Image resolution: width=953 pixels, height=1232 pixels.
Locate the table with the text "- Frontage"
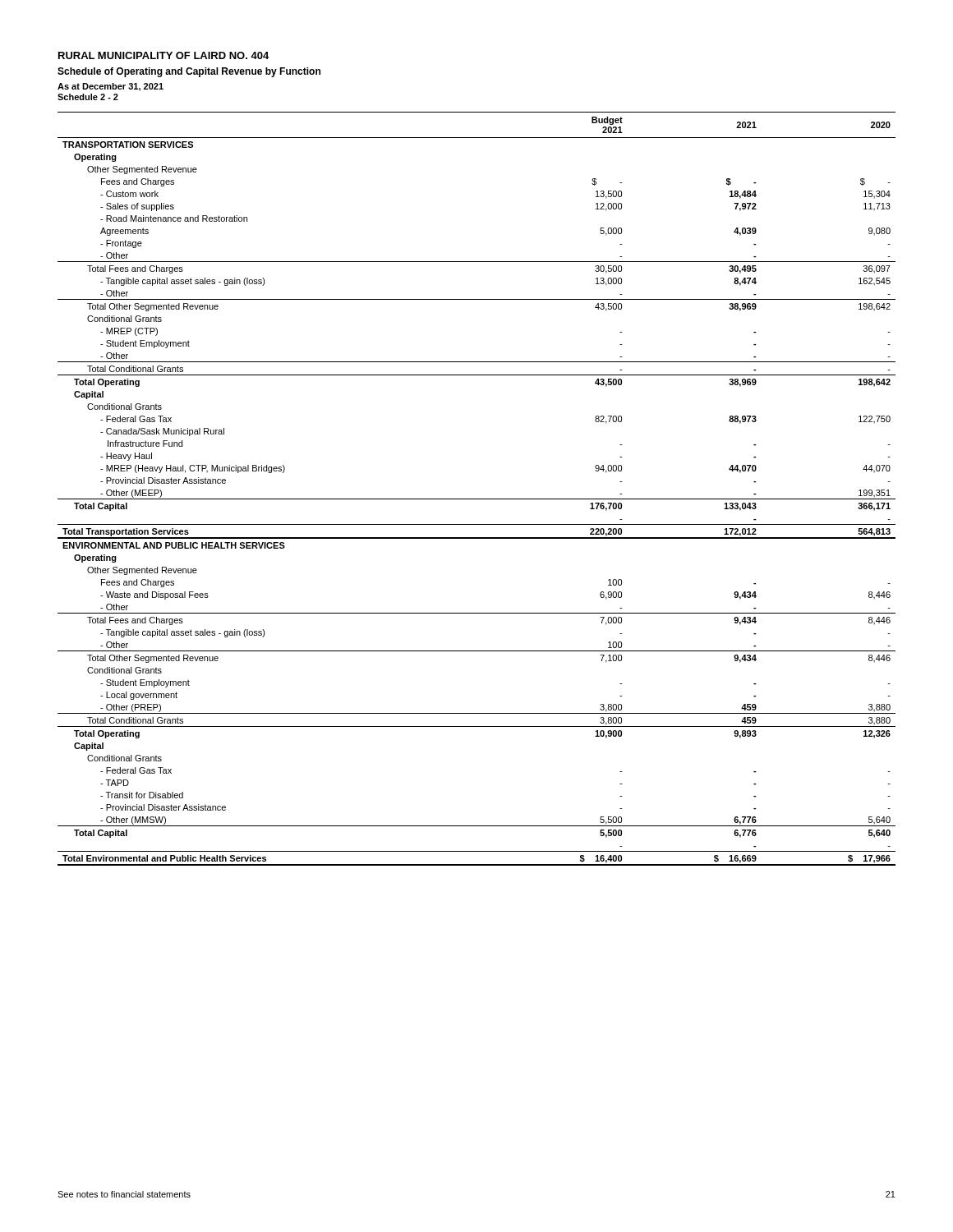pos(476,489)
